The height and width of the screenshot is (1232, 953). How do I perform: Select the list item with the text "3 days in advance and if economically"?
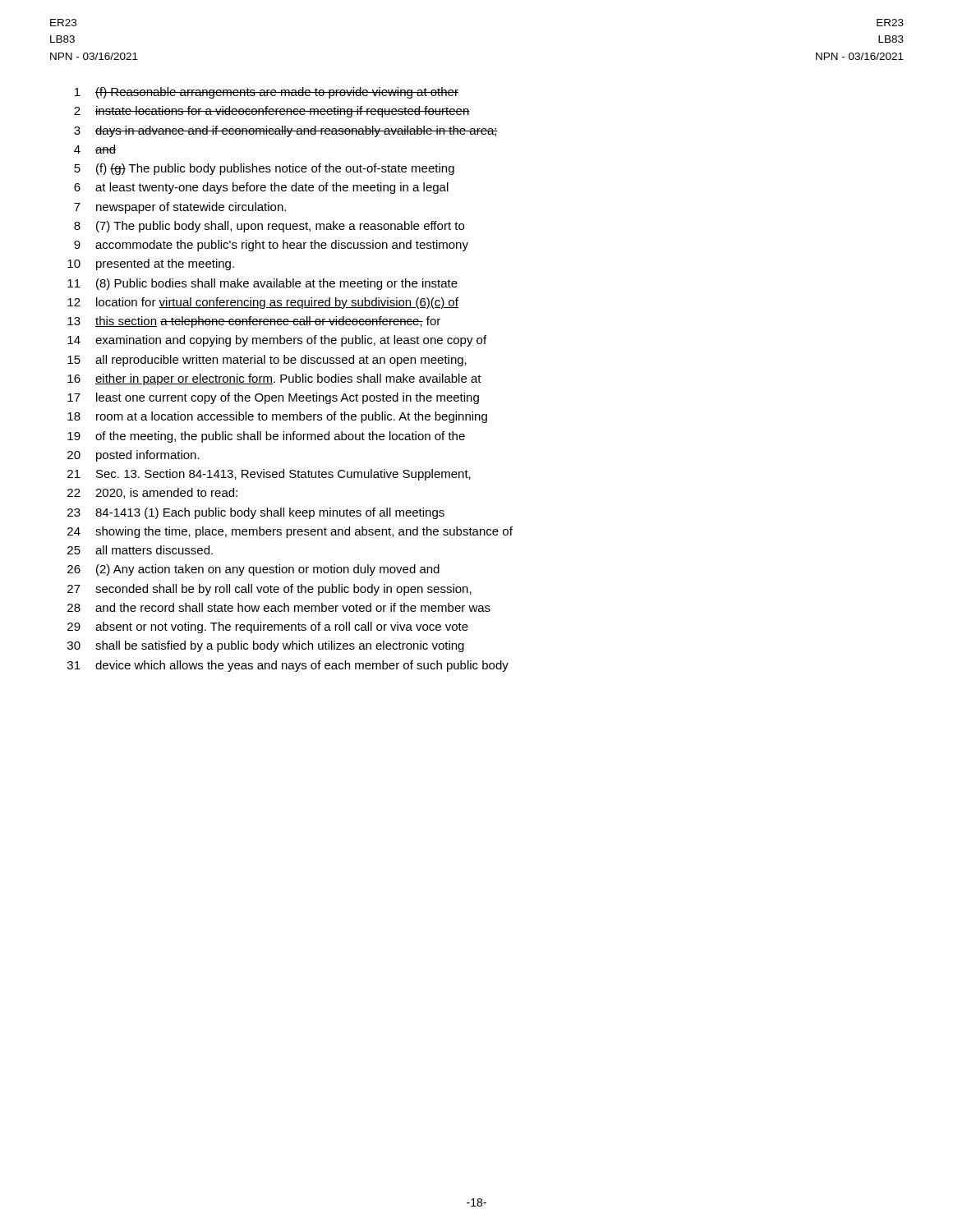[x=476, y=130]
